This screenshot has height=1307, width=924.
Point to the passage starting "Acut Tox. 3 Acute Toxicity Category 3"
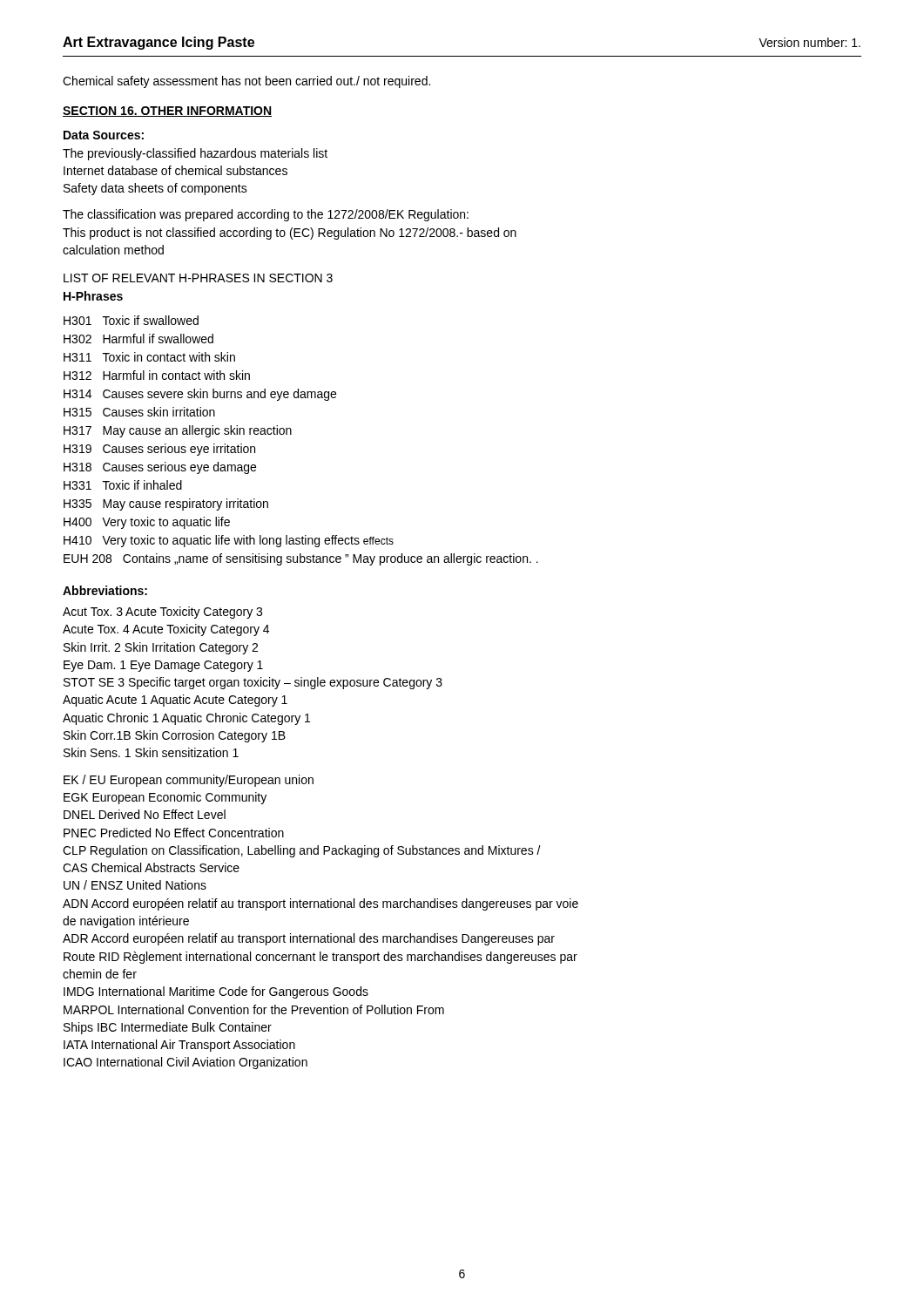(253, 682)
